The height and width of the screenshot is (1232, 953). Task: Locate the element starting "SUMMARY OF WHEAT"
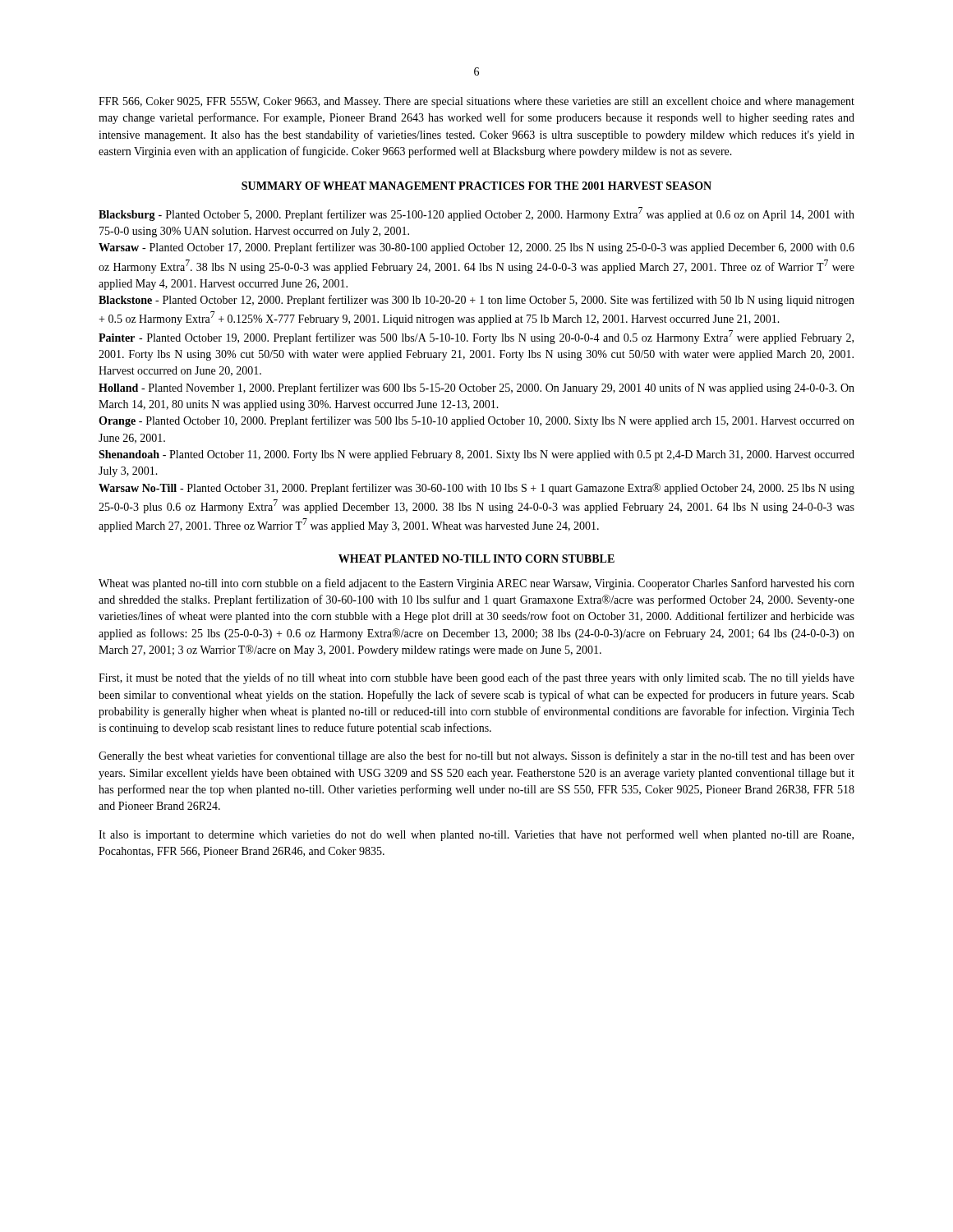(476, 186)
